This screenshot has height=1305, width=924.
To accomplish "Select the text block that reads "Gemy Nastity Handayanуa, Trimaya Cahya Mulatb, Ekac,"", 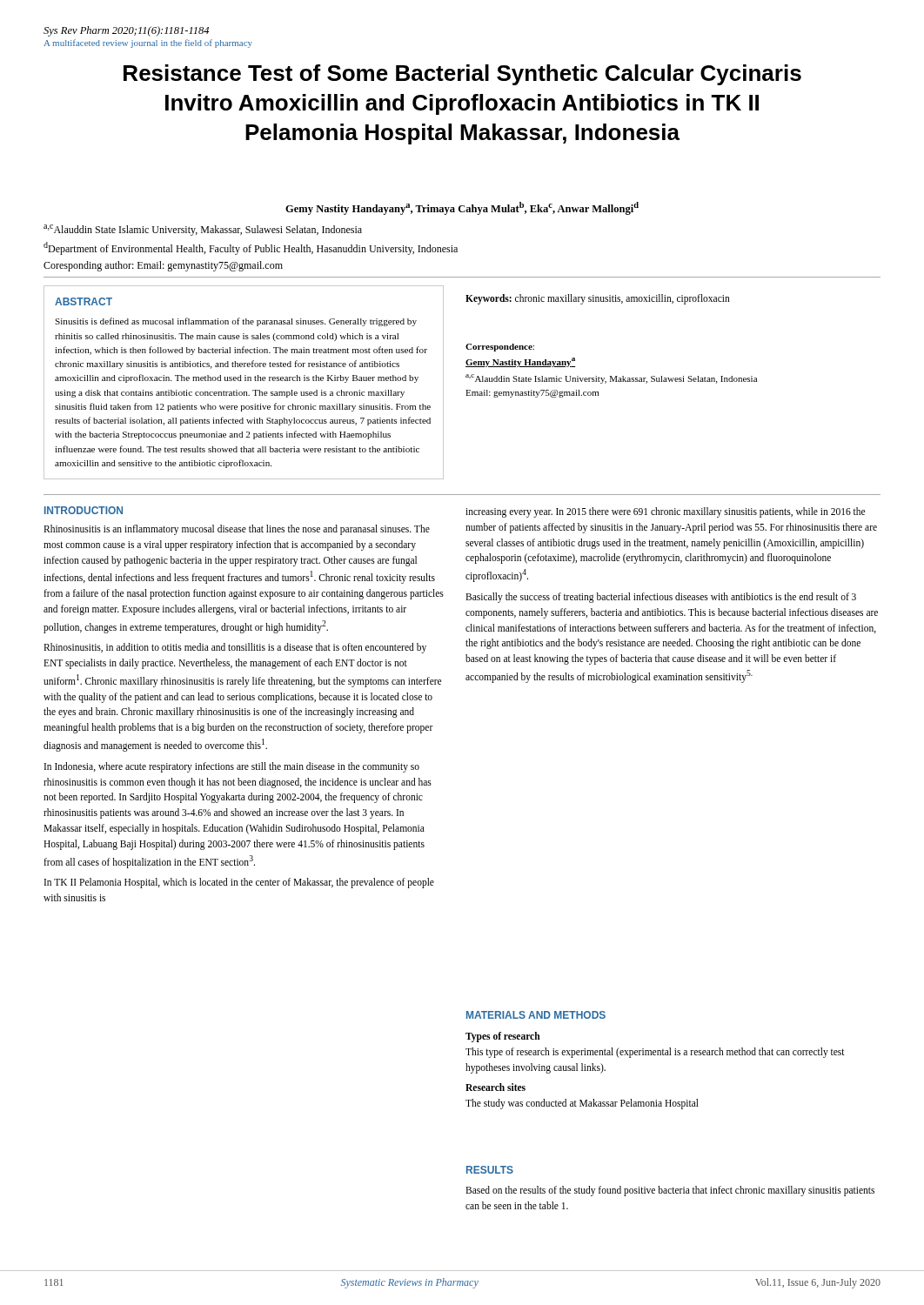I will click(x=462, y=208).
